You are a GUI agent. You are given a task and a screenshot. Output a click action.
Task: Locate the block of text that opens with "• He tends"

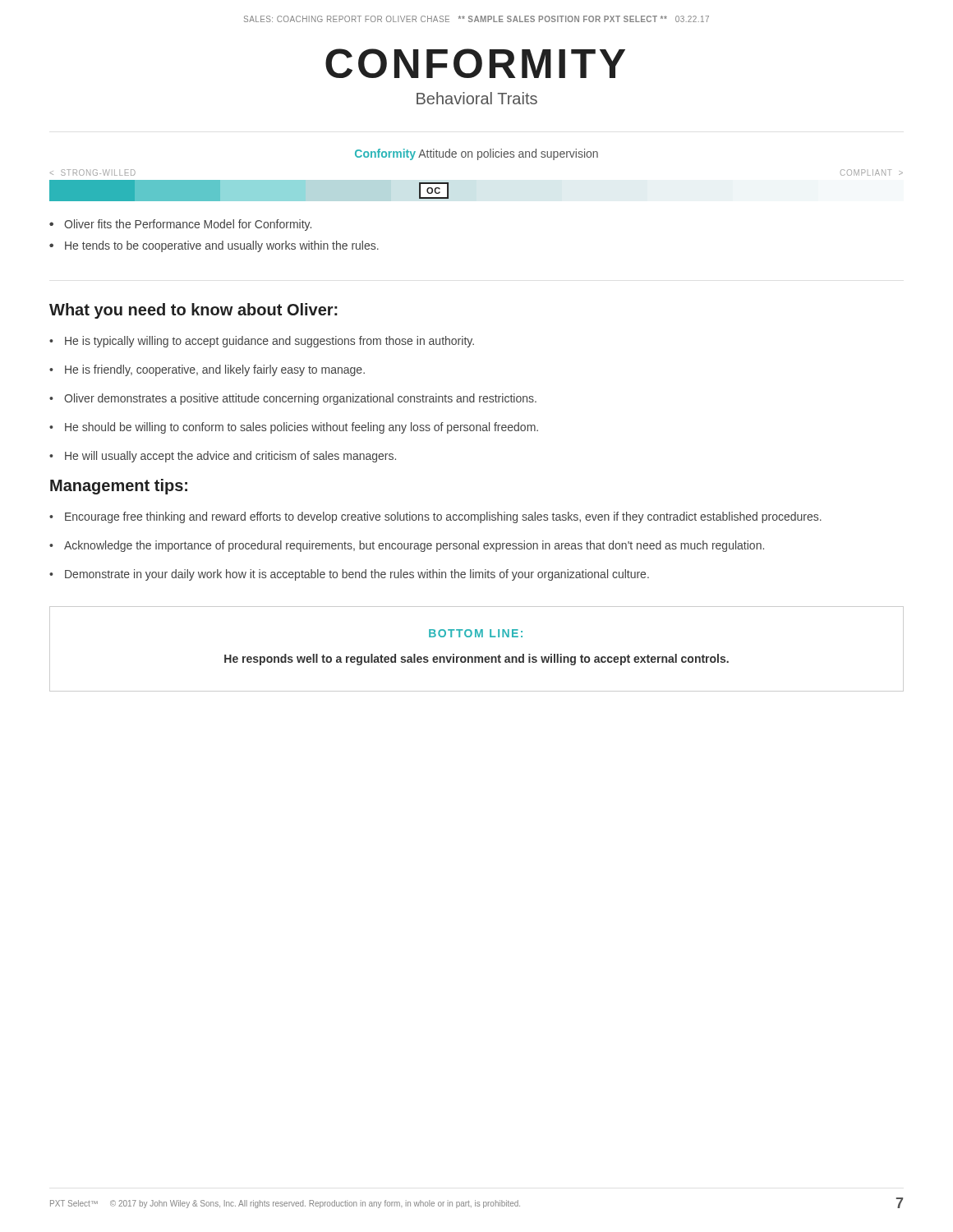point(214,246)
